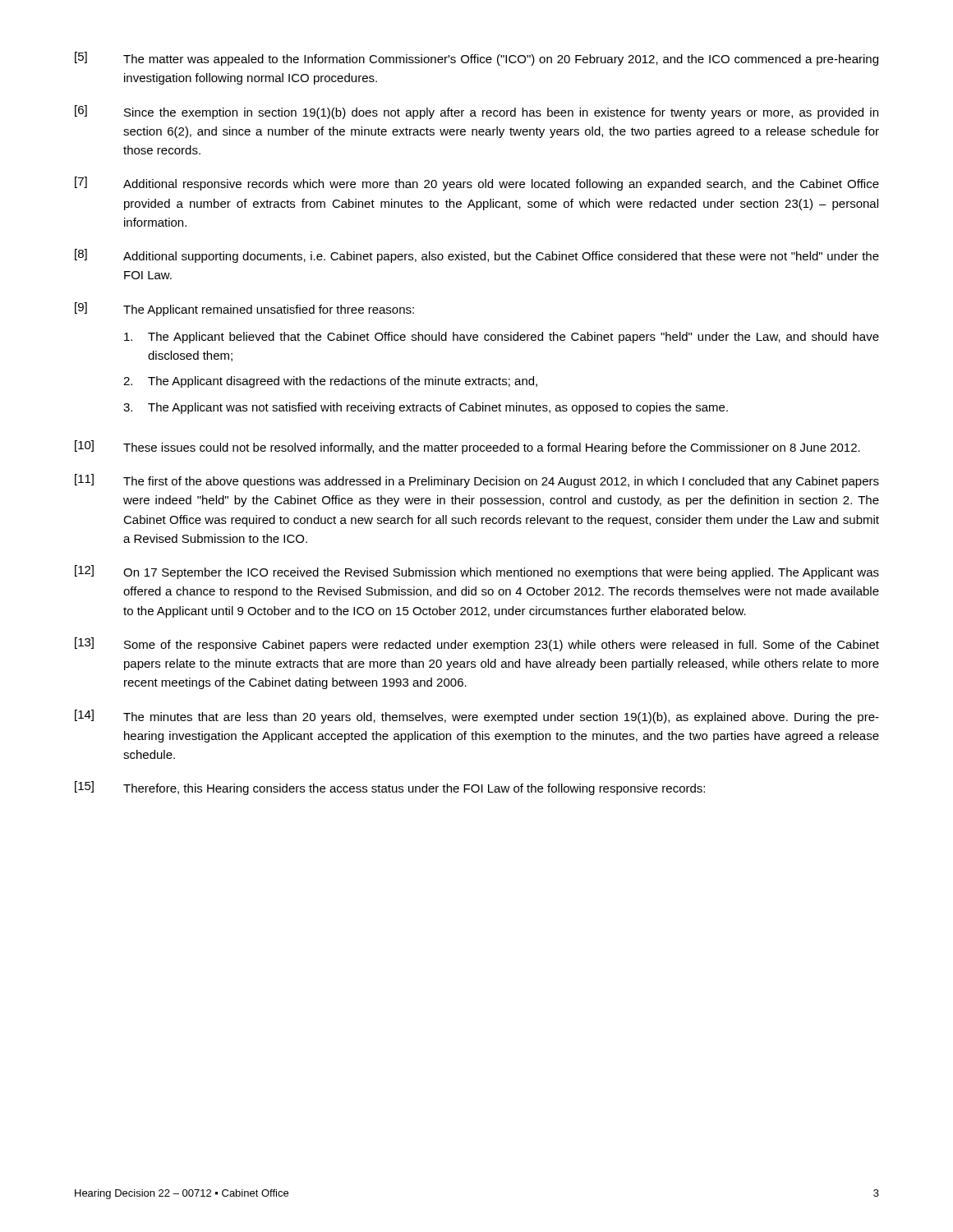
Task: Find the text starting "[10] These issues could not be"
Action: (x=476, y=447)
